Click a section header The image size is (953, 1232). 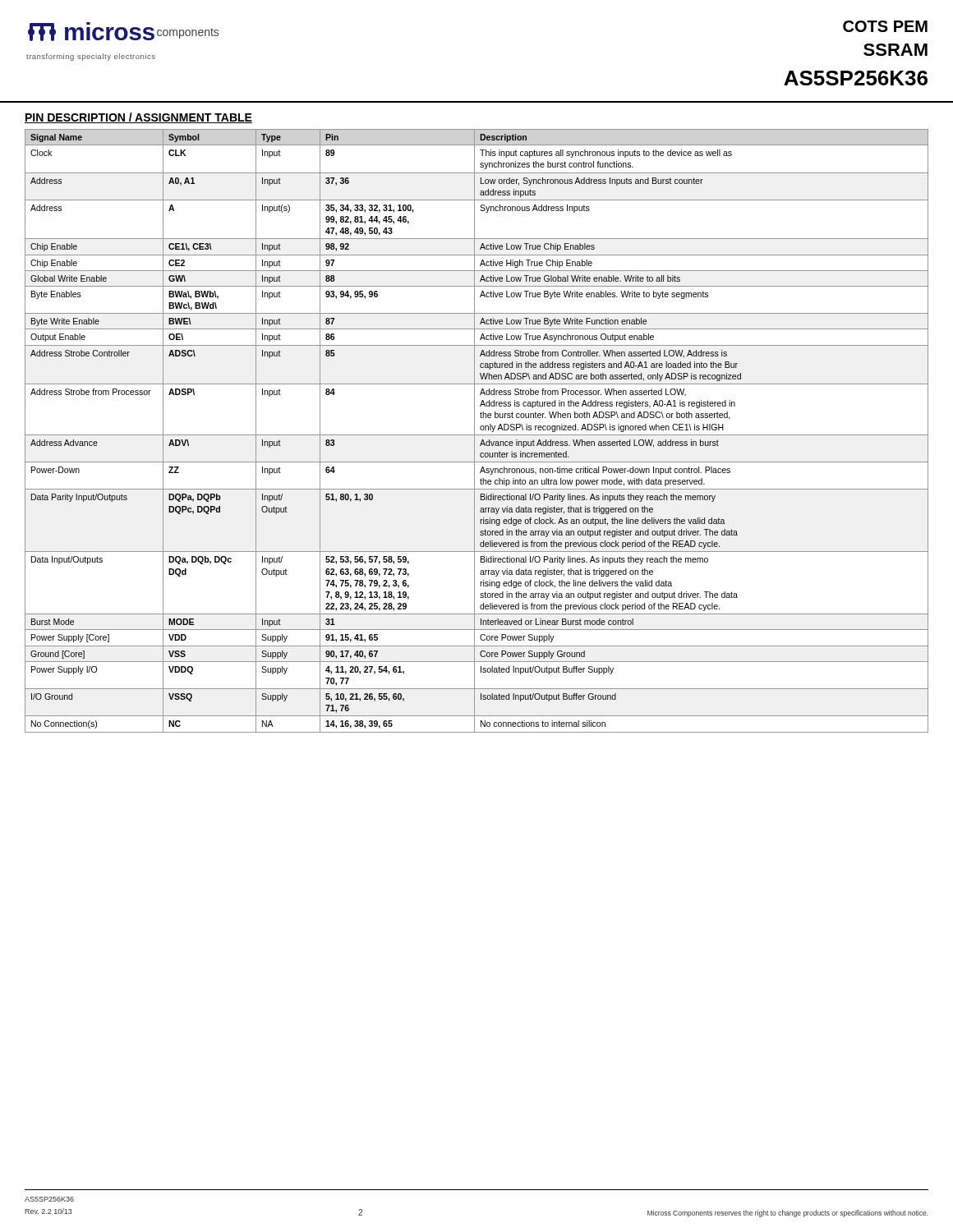476,118
